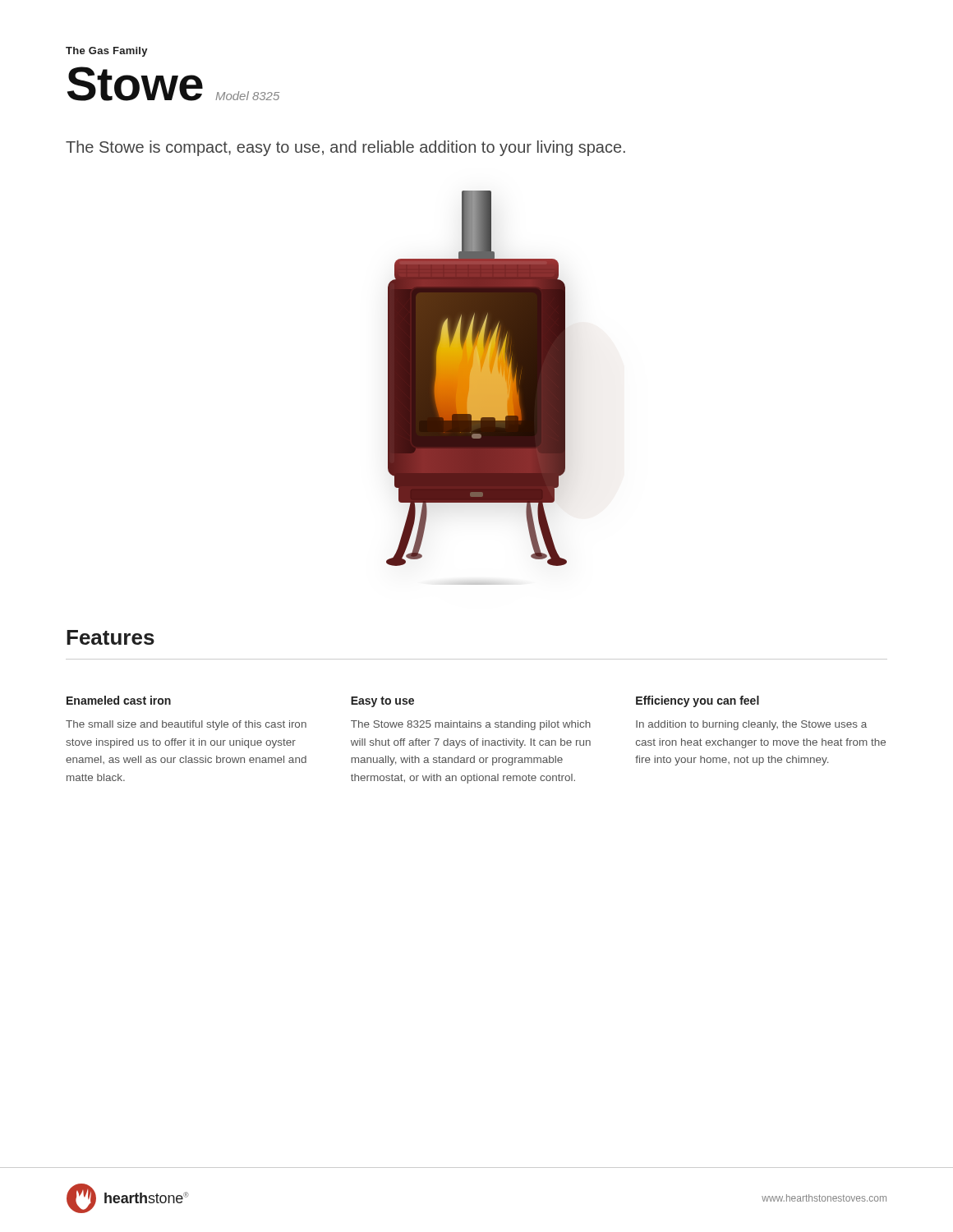Select the section header with the text "Enameled cast iron"

point(119,700)
